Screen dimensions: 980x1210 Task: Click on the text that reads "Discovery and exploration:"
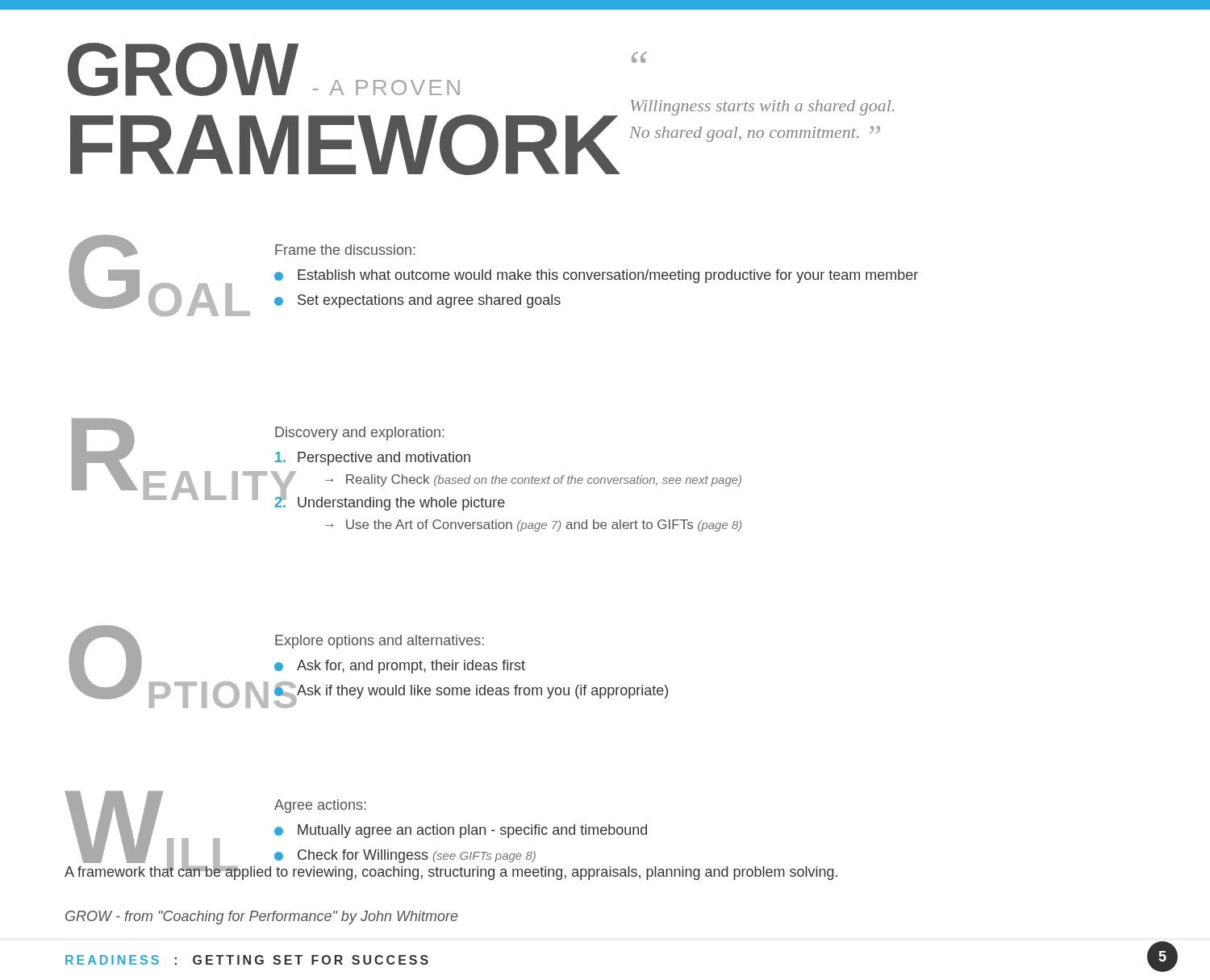coord(360,432)
